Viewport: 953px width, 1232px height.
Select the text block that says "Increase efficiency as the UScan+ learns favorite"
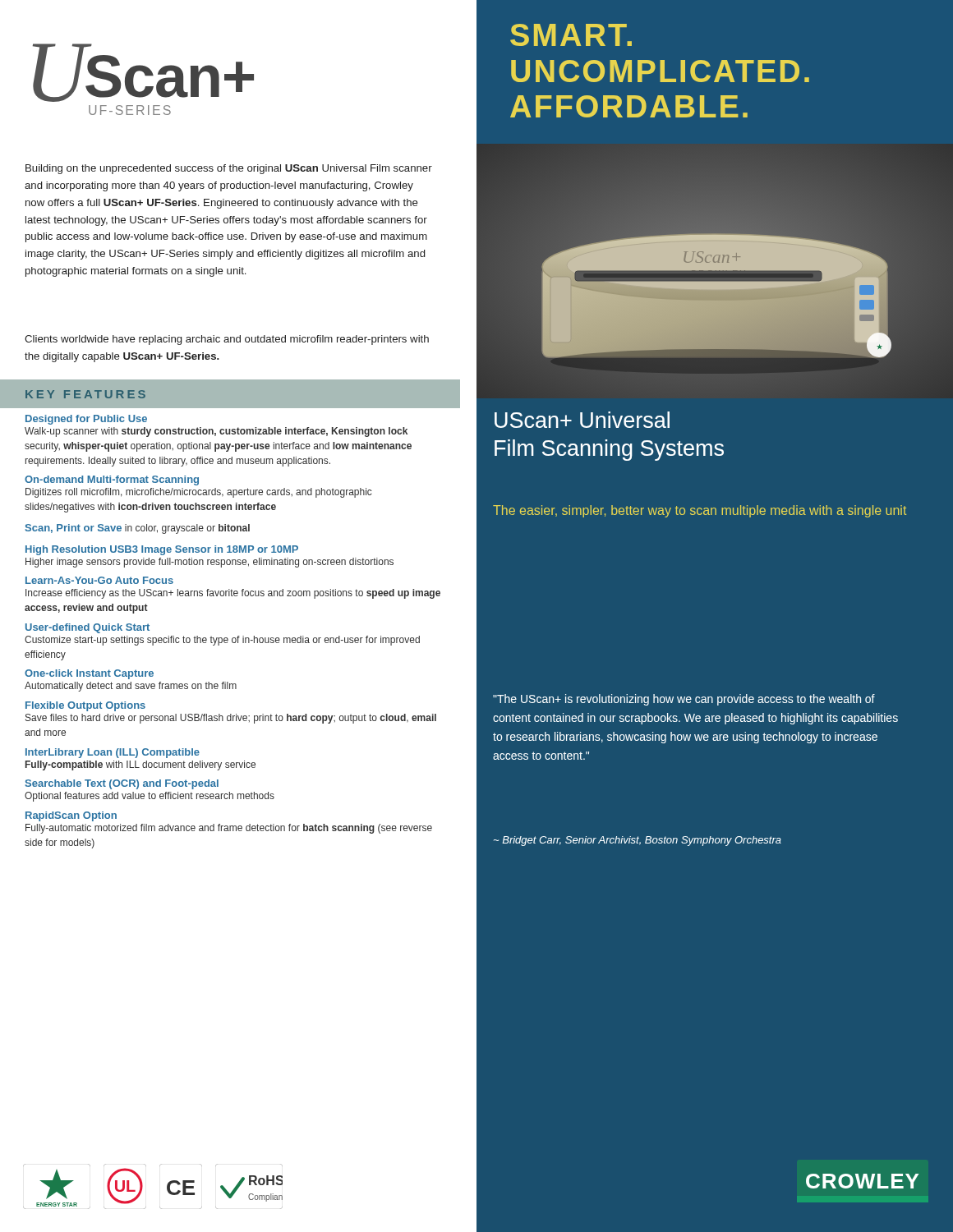click(x=233, y=600)
